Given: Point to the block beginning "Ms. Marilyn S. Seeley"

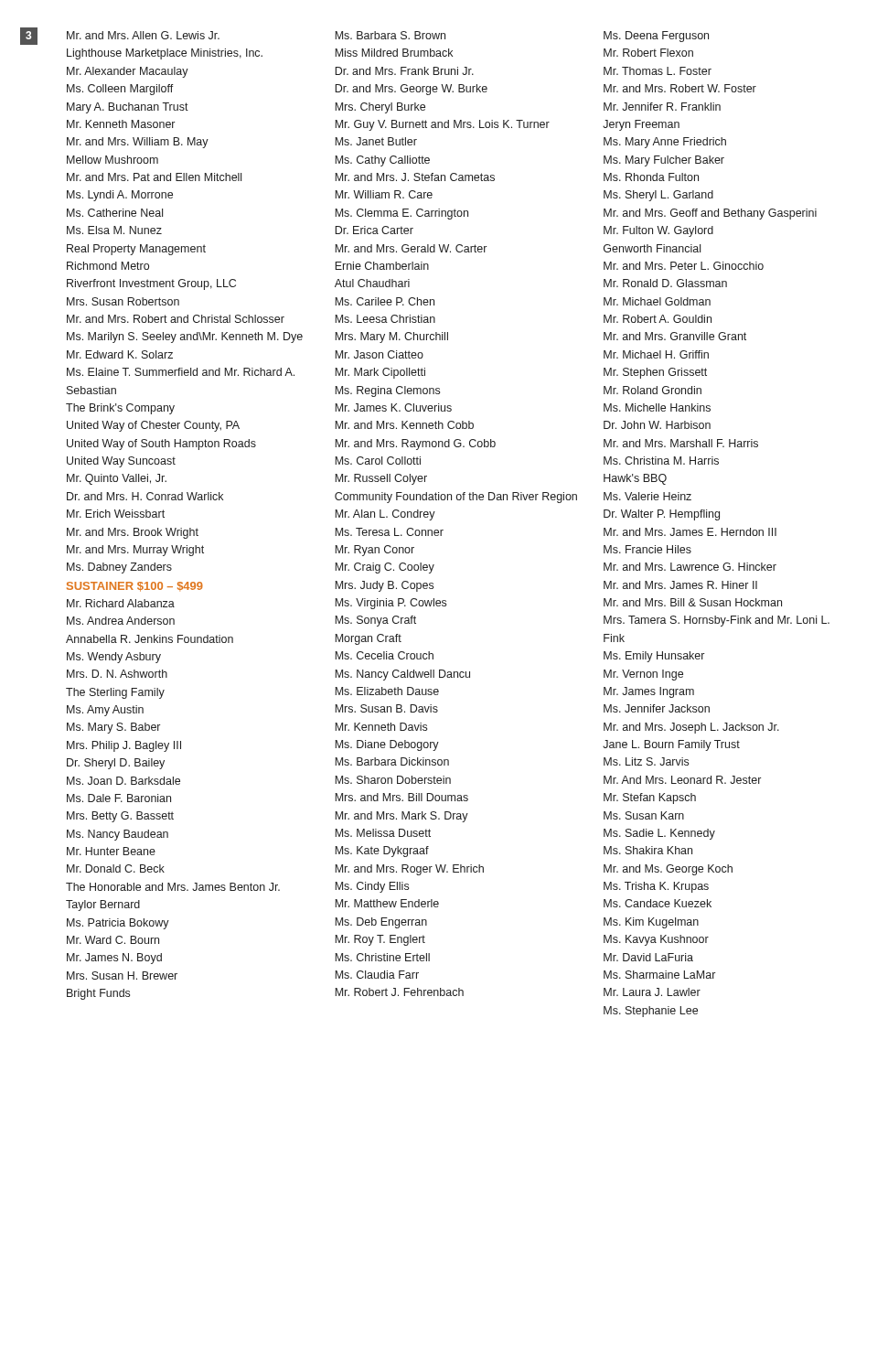Looking at the screenshot, I should (x=189, y=338).
